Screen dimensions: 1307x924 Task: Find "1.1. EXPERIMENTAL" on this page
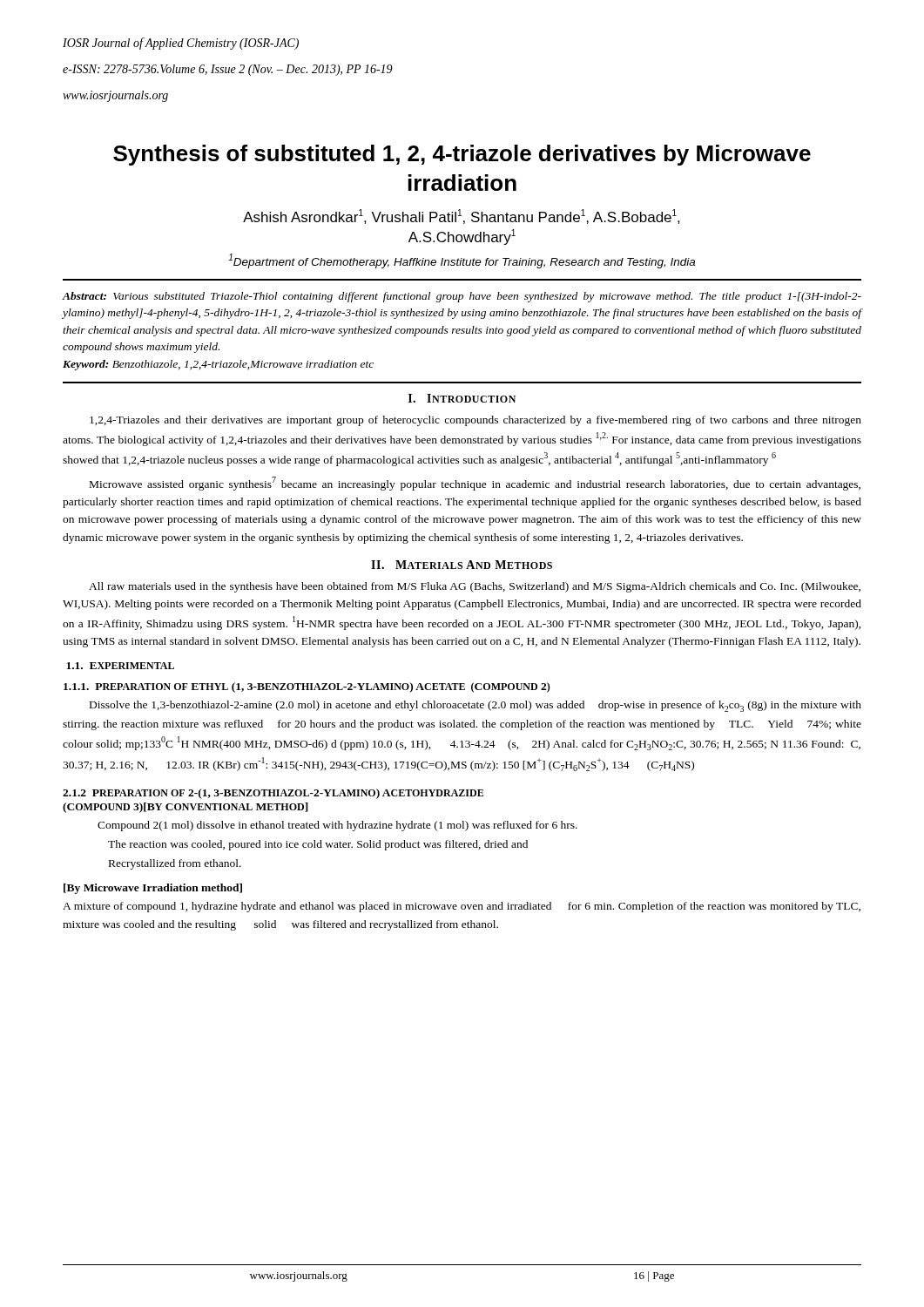tap(119, 666)
